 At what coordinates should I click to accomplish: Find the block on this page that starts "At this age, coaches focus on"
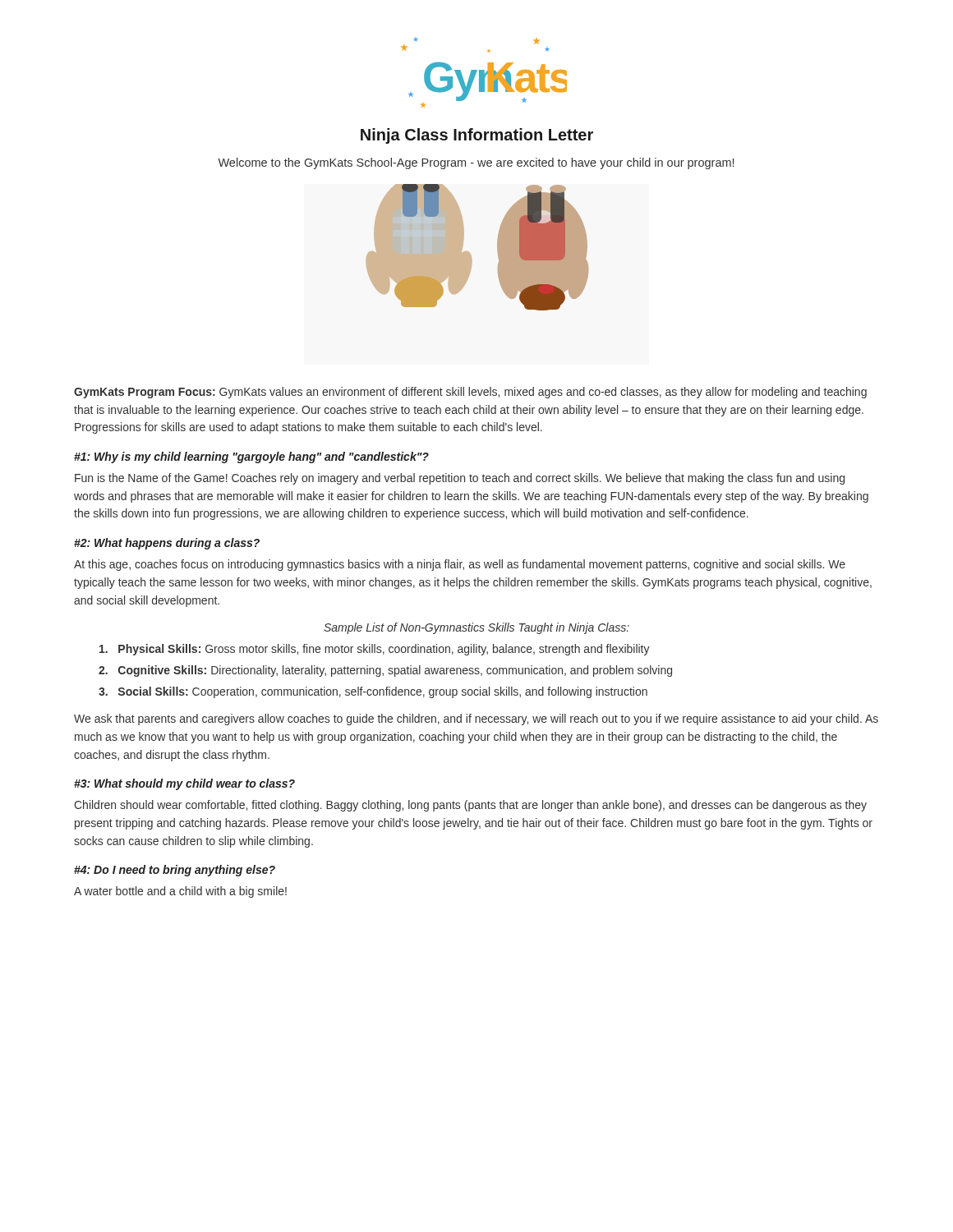pos(473,582)
